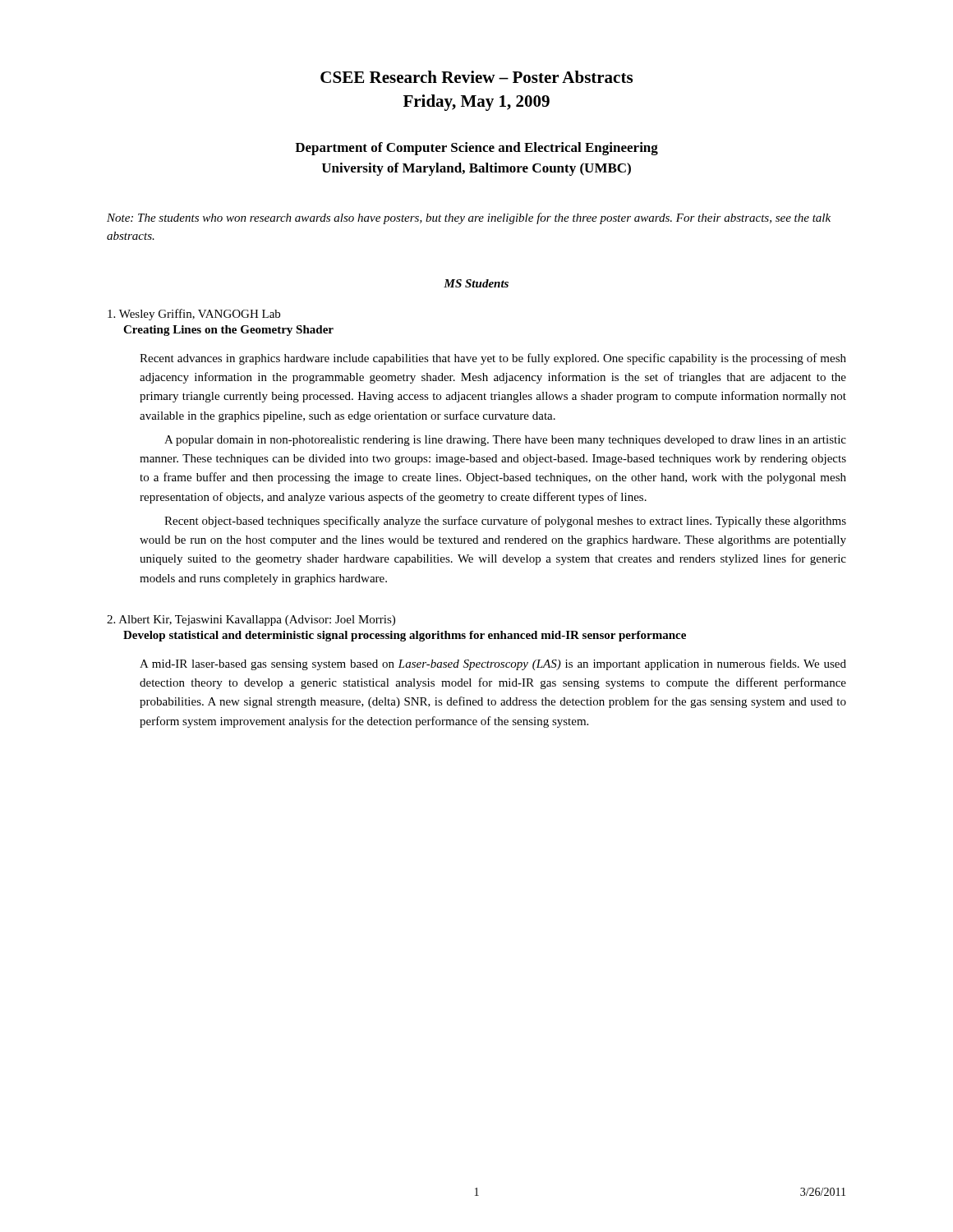Locate the text block with the text "Recent object-based techniques"
The height and width of the screenshot is (1232, 953).
(493, 549)
